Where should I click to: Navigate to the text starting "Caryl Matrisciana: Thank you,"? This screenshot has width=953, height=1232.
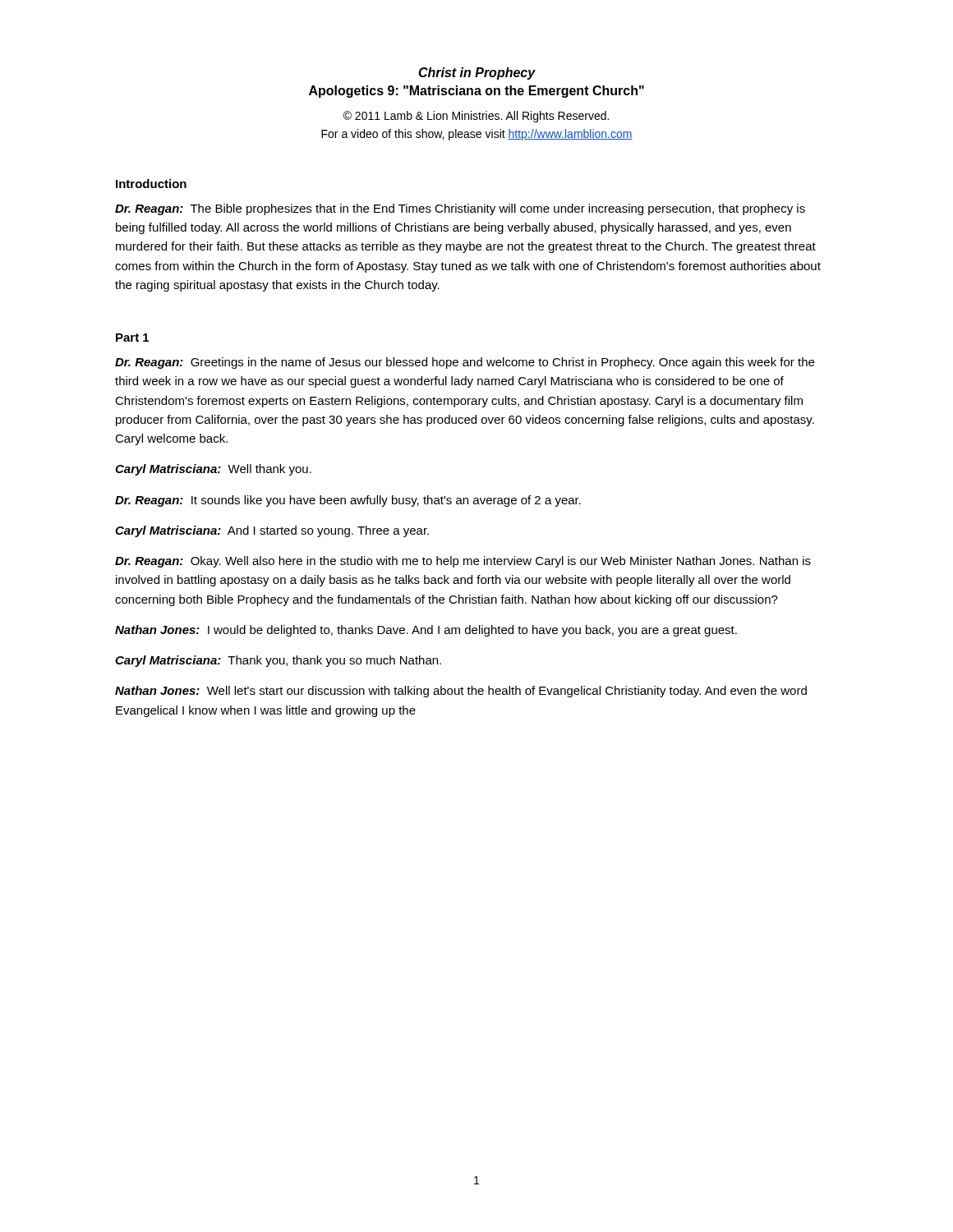click(279, 660)
